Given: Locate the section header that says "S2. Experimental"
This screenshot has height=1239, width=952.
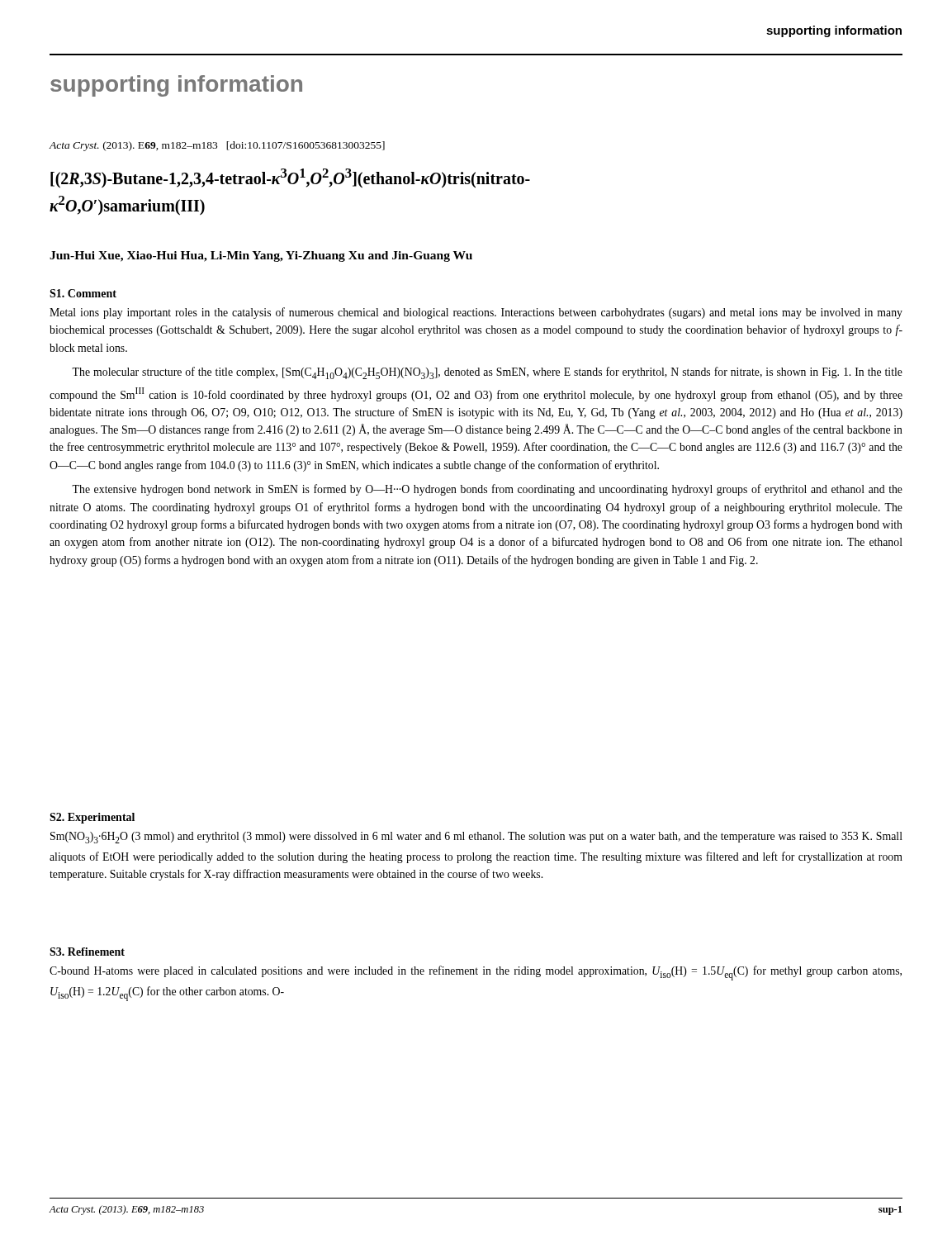Looking at the screenshot, I should pos(92,817).
